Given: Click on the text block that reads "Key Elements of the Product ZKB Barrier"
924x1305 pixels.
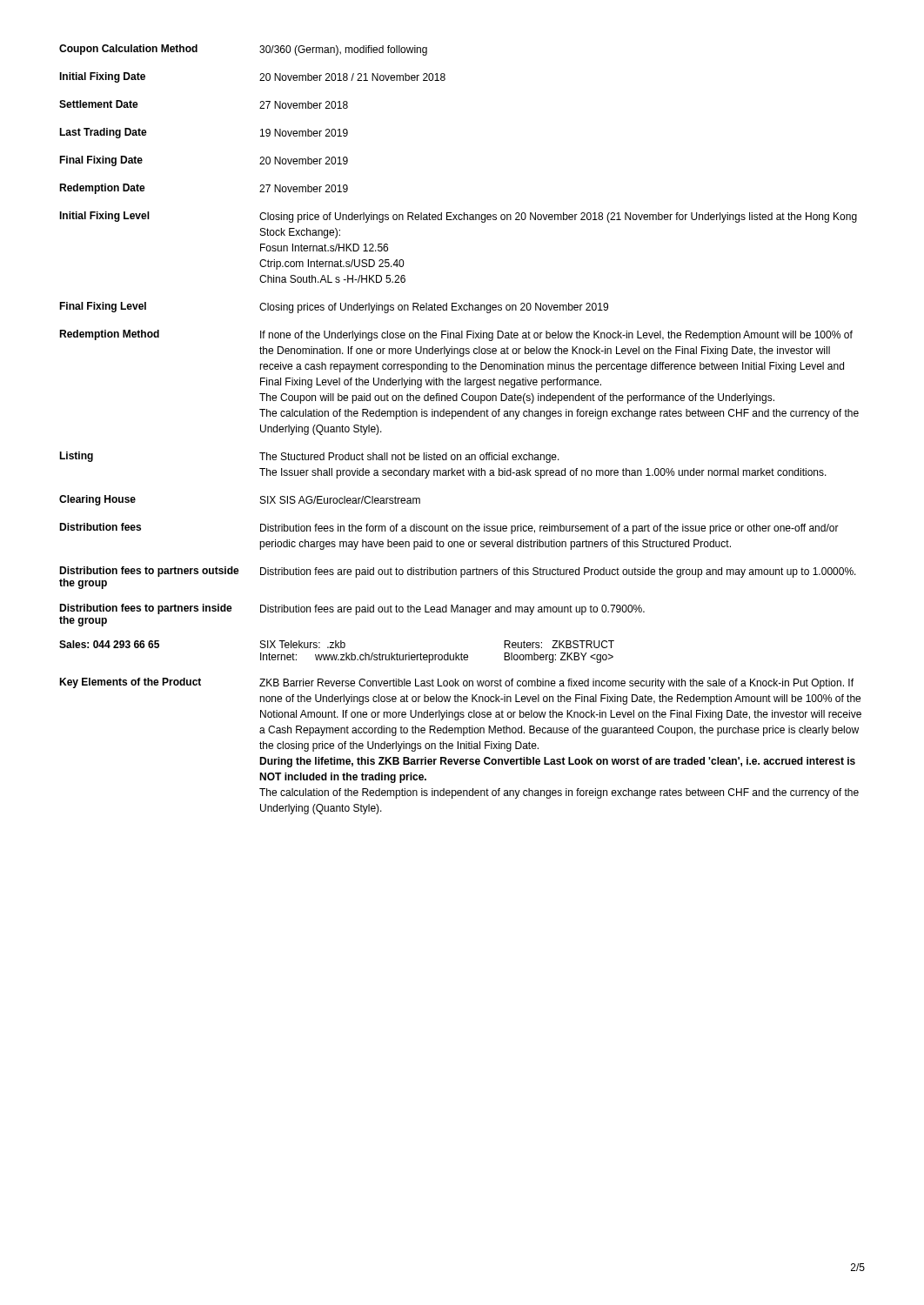Looking at the screenshot, I should (462, 746).
